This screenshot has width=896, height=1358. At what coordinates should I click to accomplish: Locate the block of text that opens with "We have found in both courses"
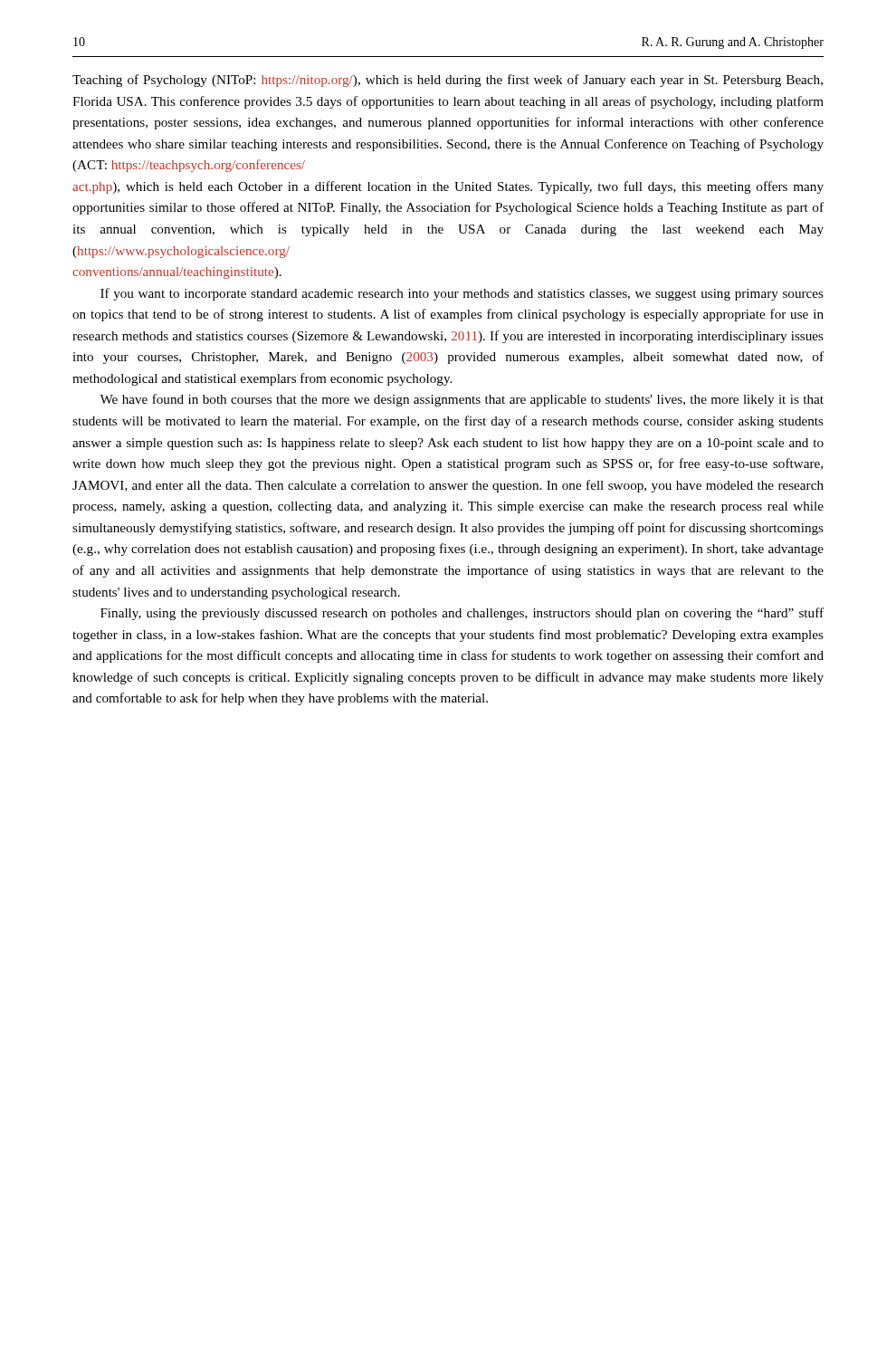[448, 495]
